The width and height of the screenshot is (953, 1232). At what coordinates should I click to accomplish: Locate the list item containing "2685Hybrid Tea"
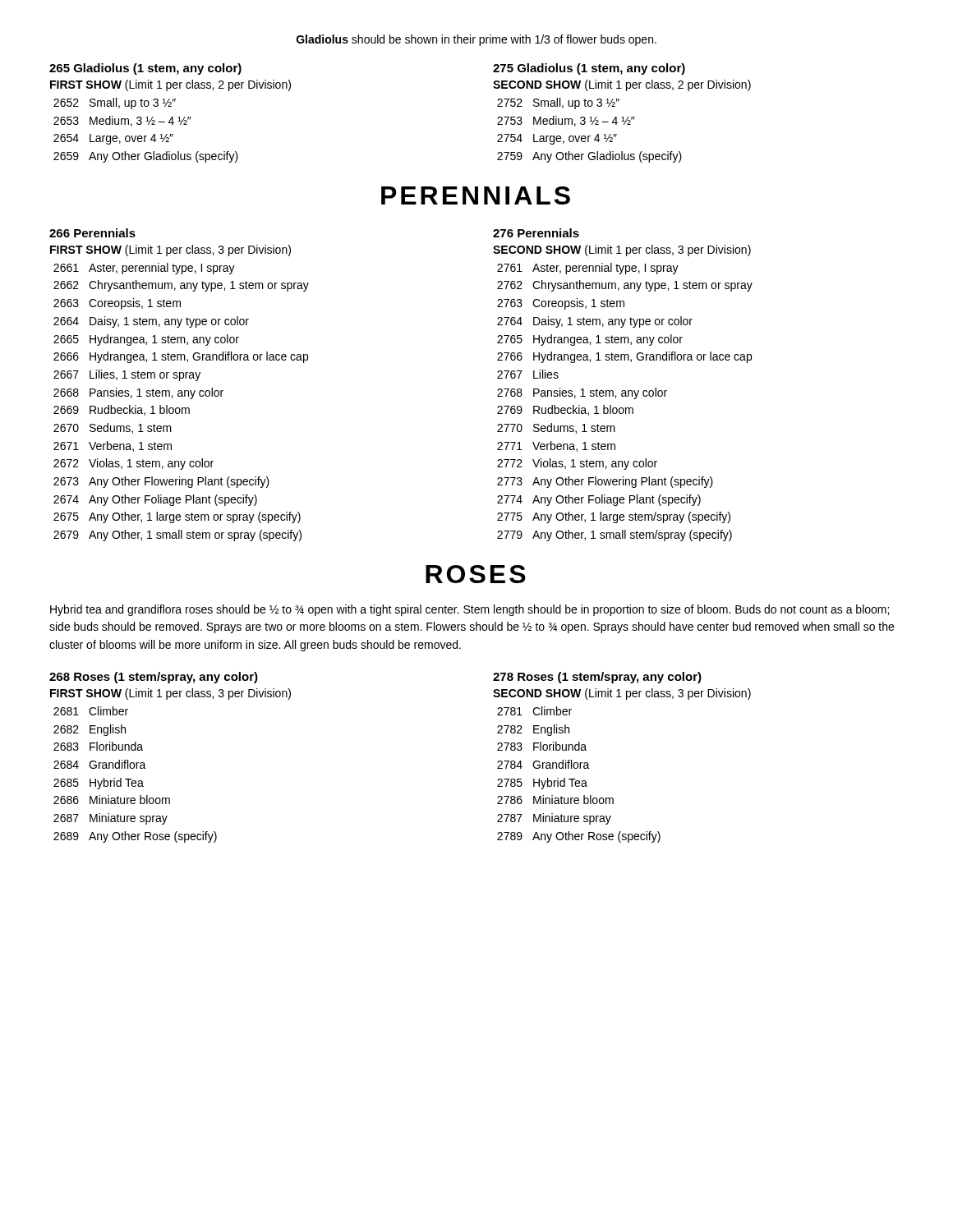pyautogui.click(x=96, y=783)
